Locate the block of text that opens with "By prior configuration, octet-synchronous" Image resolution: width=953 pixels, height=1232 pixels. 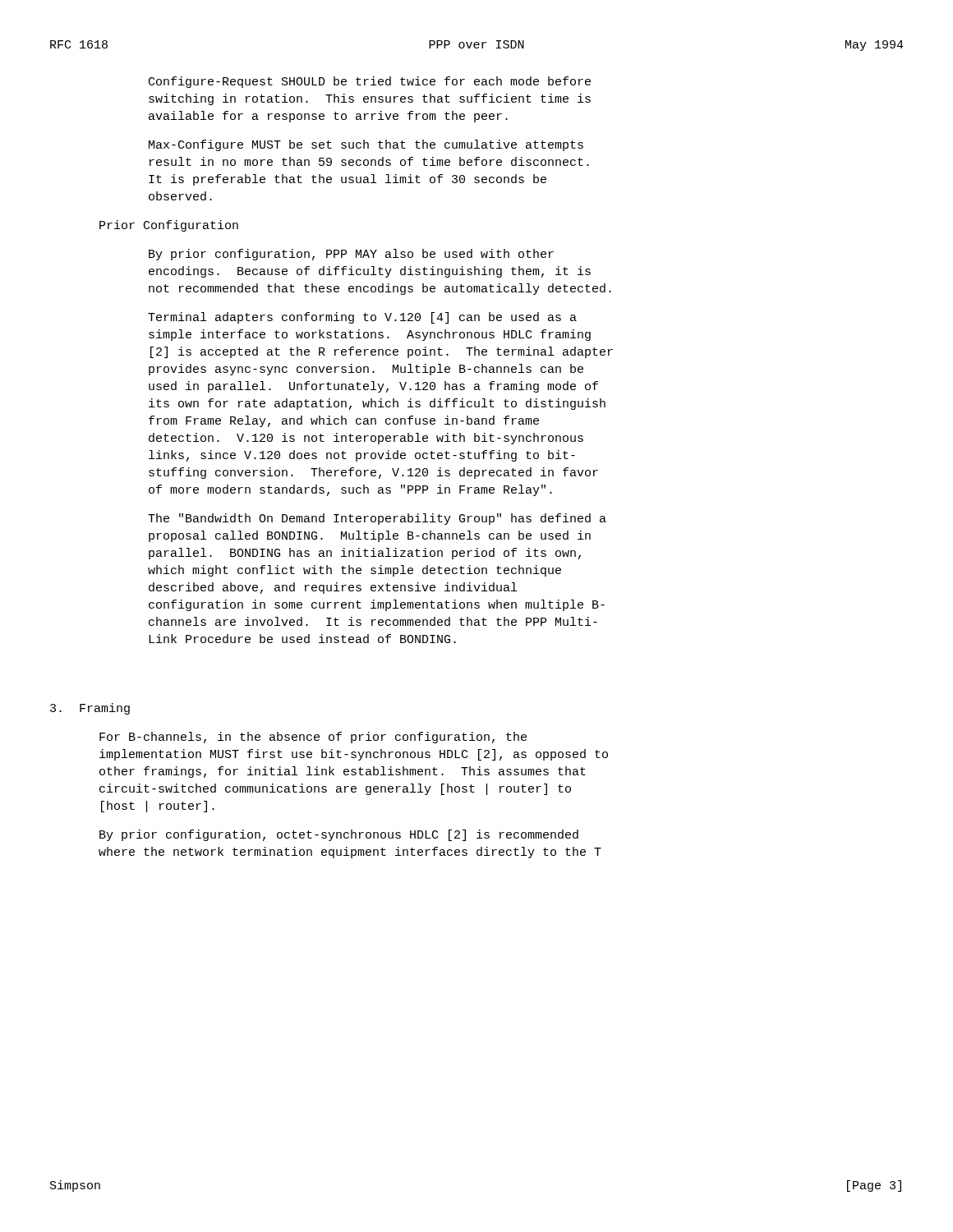350,844
